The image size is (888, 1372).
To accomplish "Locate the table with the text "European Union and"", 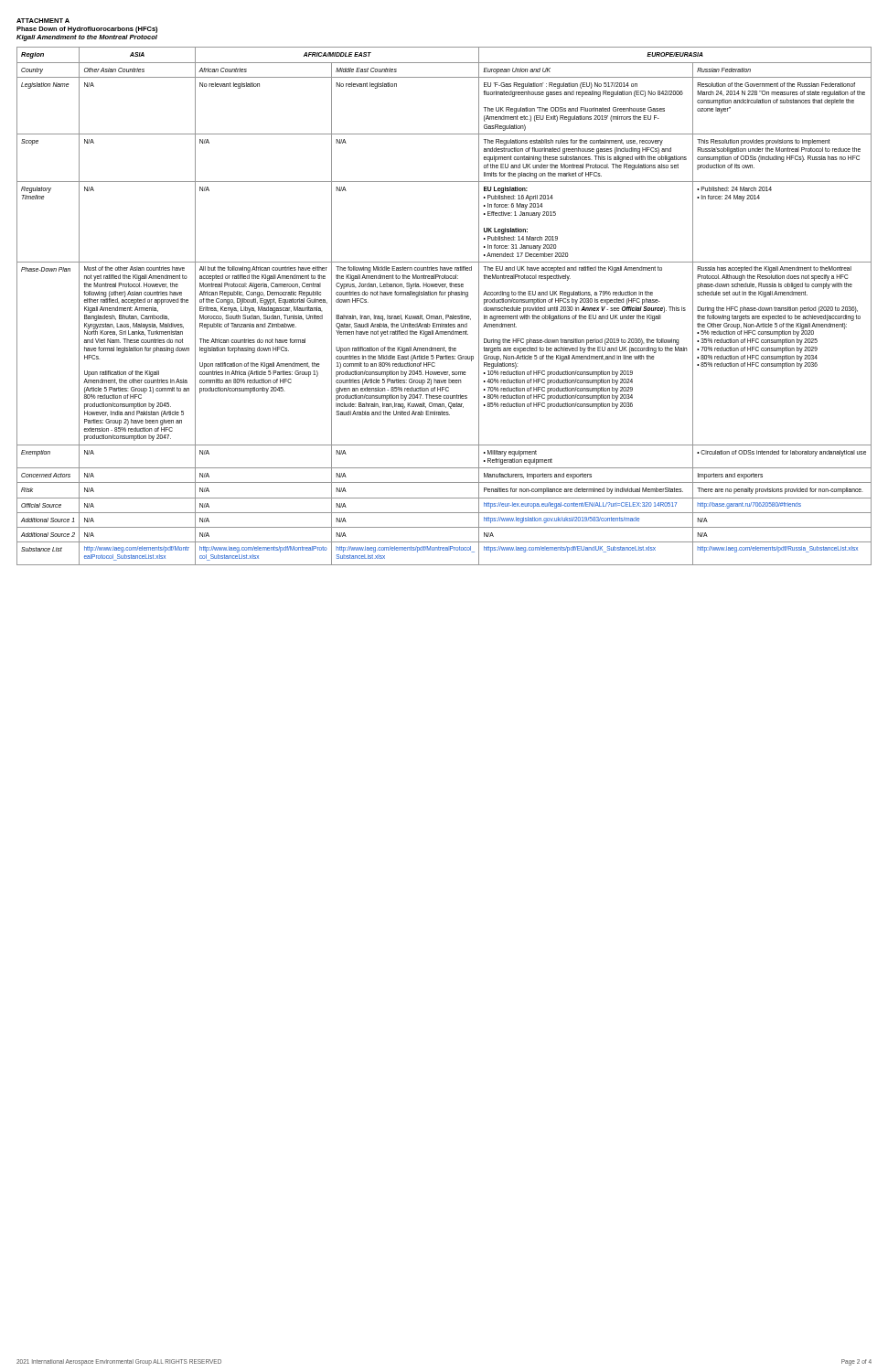I will click(x=444, y=306).
